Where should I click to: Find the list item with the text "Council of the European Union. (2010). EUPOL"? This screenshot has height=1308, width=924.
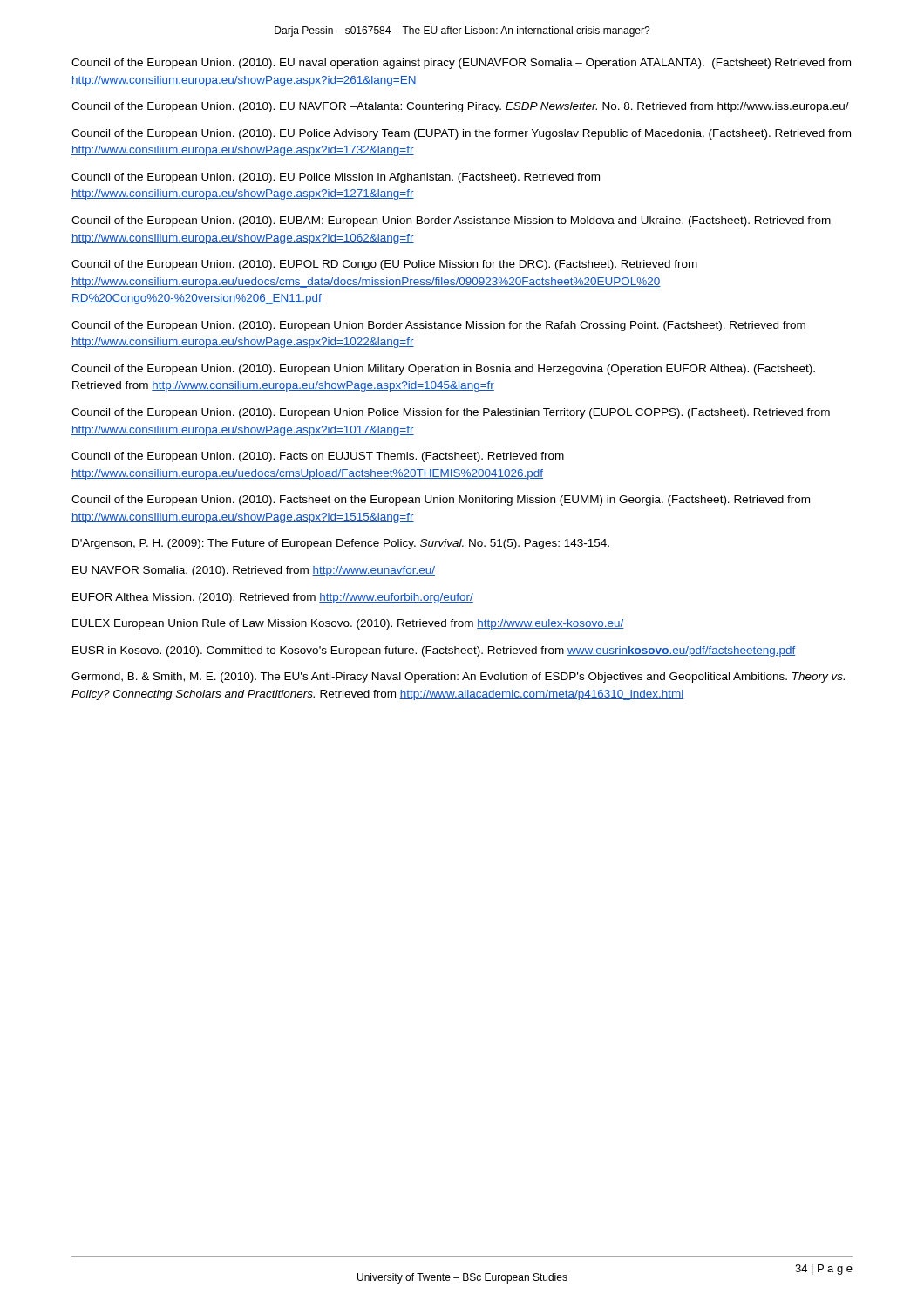[385, 281]
